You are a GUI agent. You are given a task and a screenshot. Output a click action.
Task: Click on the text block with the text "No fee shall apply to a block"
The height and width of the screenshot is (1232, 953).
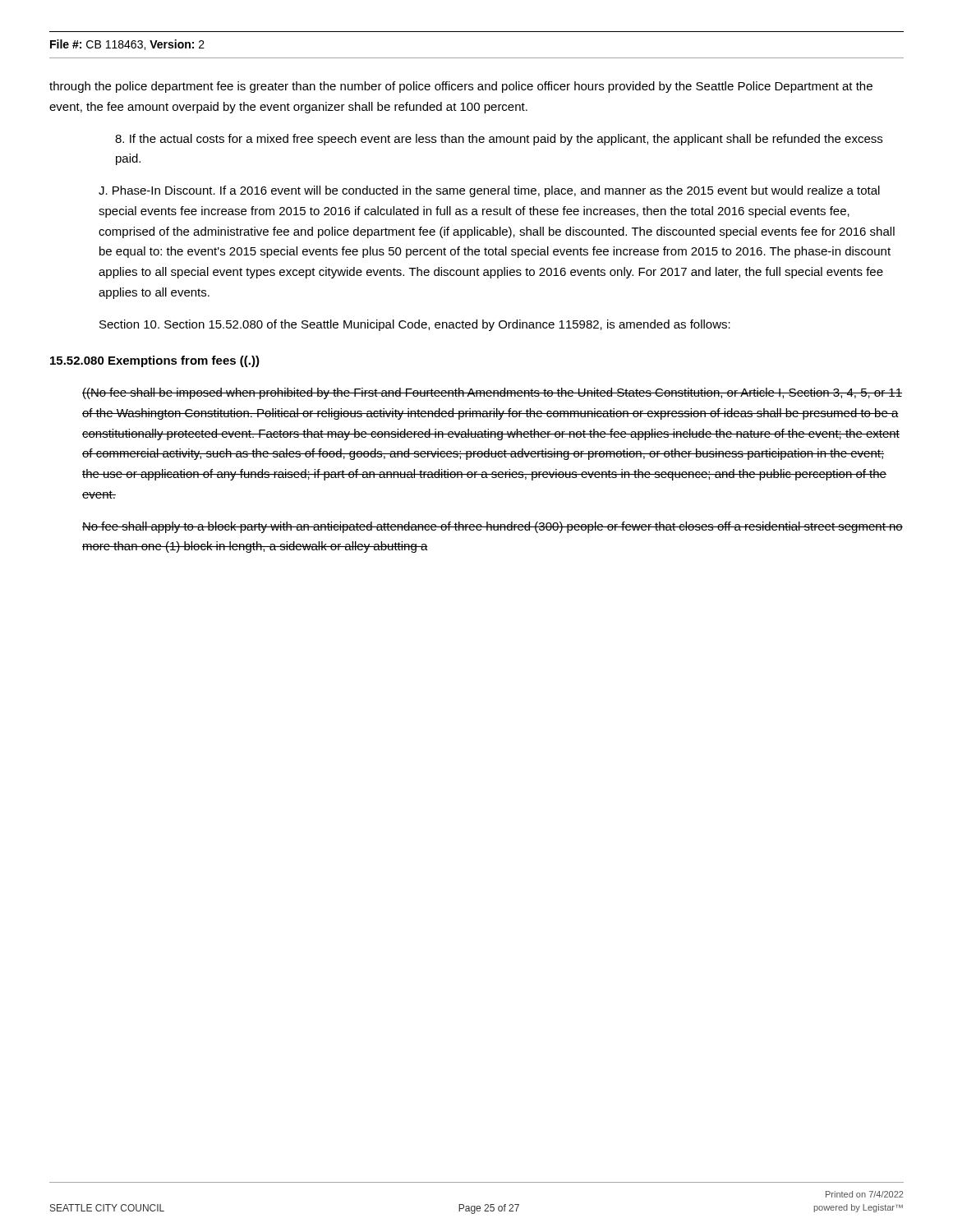[x=492, y=536]
